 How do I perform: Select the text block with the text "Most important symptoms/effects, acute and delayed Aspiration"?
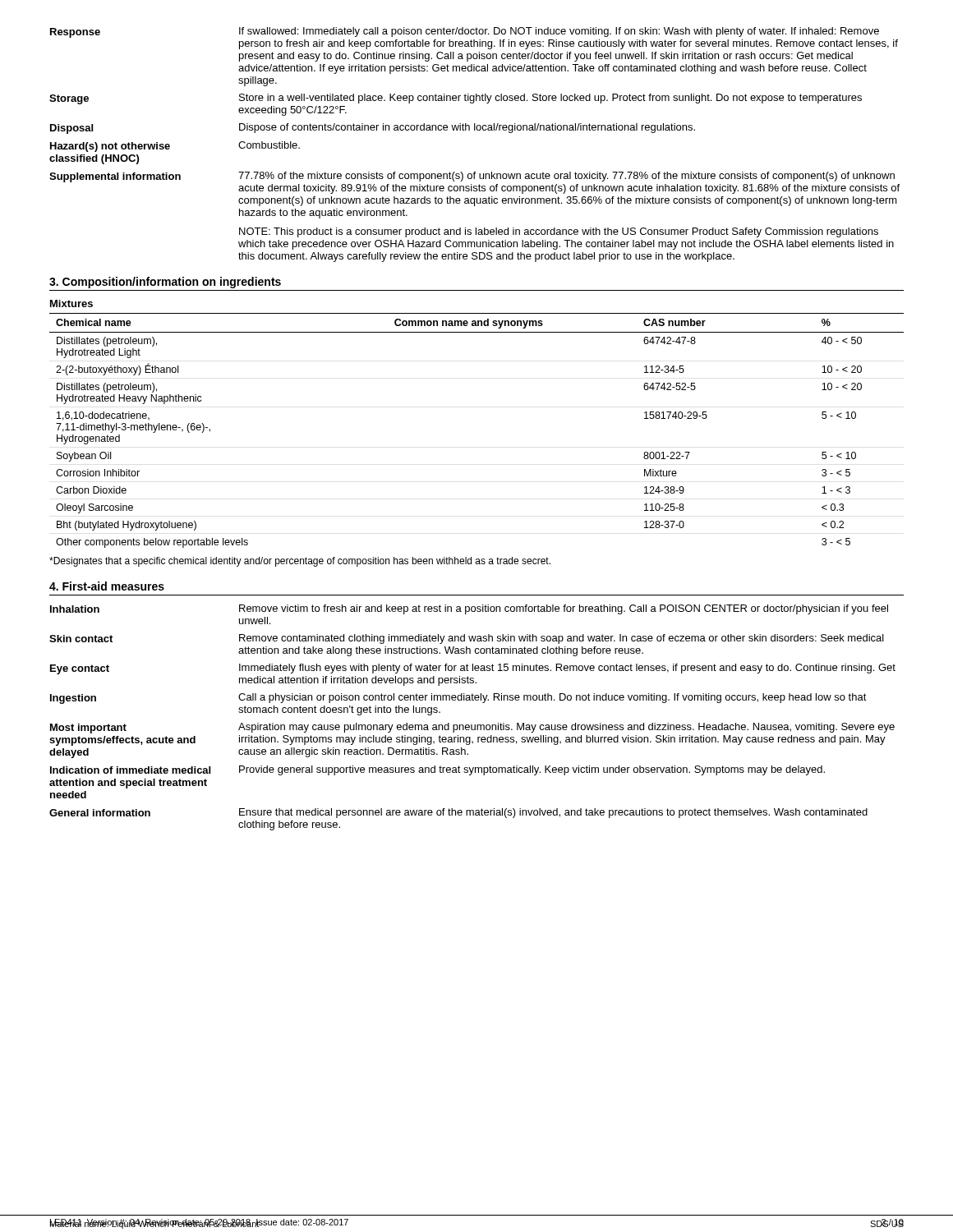coord(476,739)
